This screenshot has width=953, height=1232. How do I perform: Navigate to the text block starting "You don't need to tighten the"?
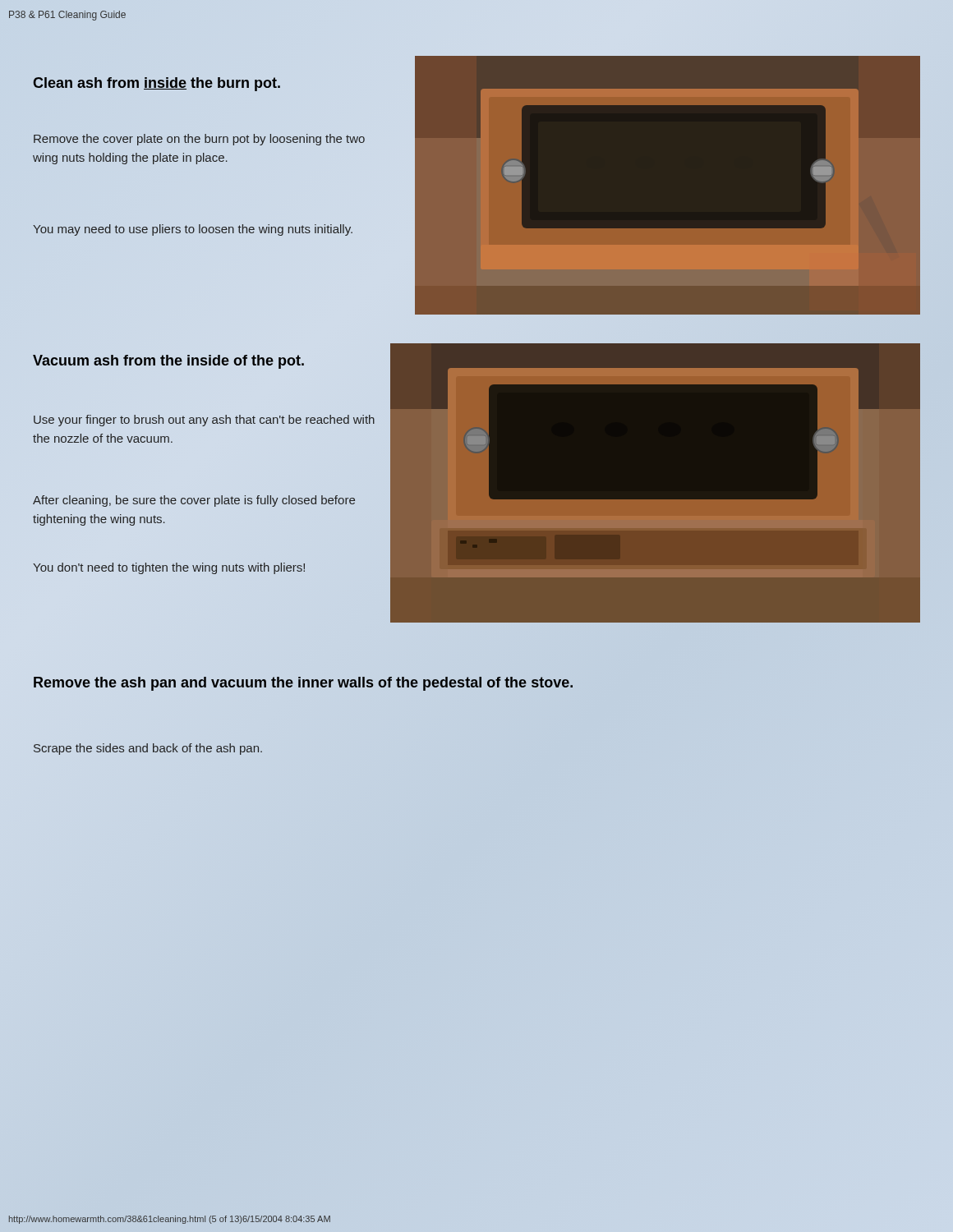tap(205, 568)
